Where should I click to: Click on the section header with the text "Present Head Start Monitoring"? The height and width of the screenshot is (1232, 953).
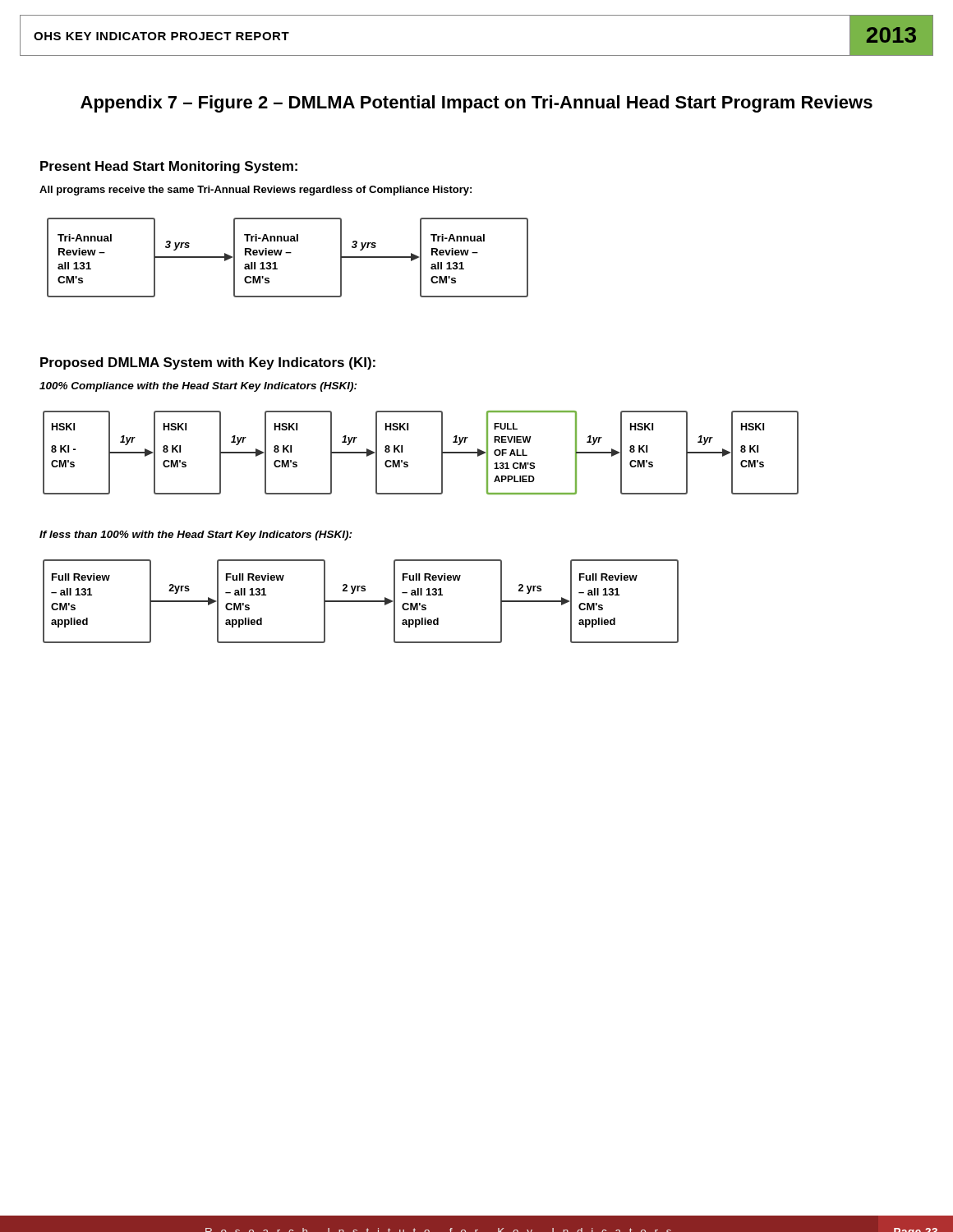[x=169, y=166]
